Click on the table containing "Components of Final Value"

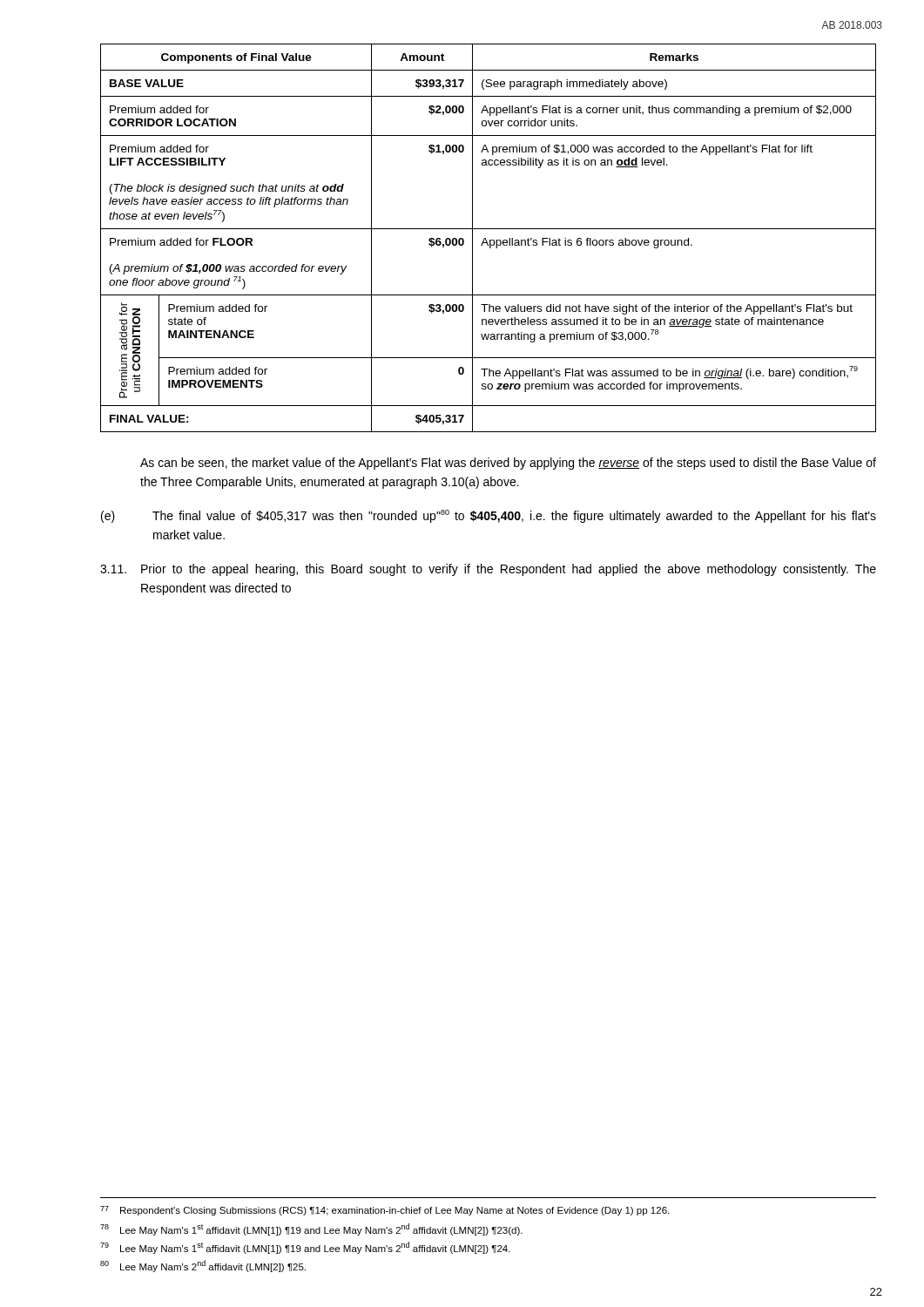(x=488, y=238)
